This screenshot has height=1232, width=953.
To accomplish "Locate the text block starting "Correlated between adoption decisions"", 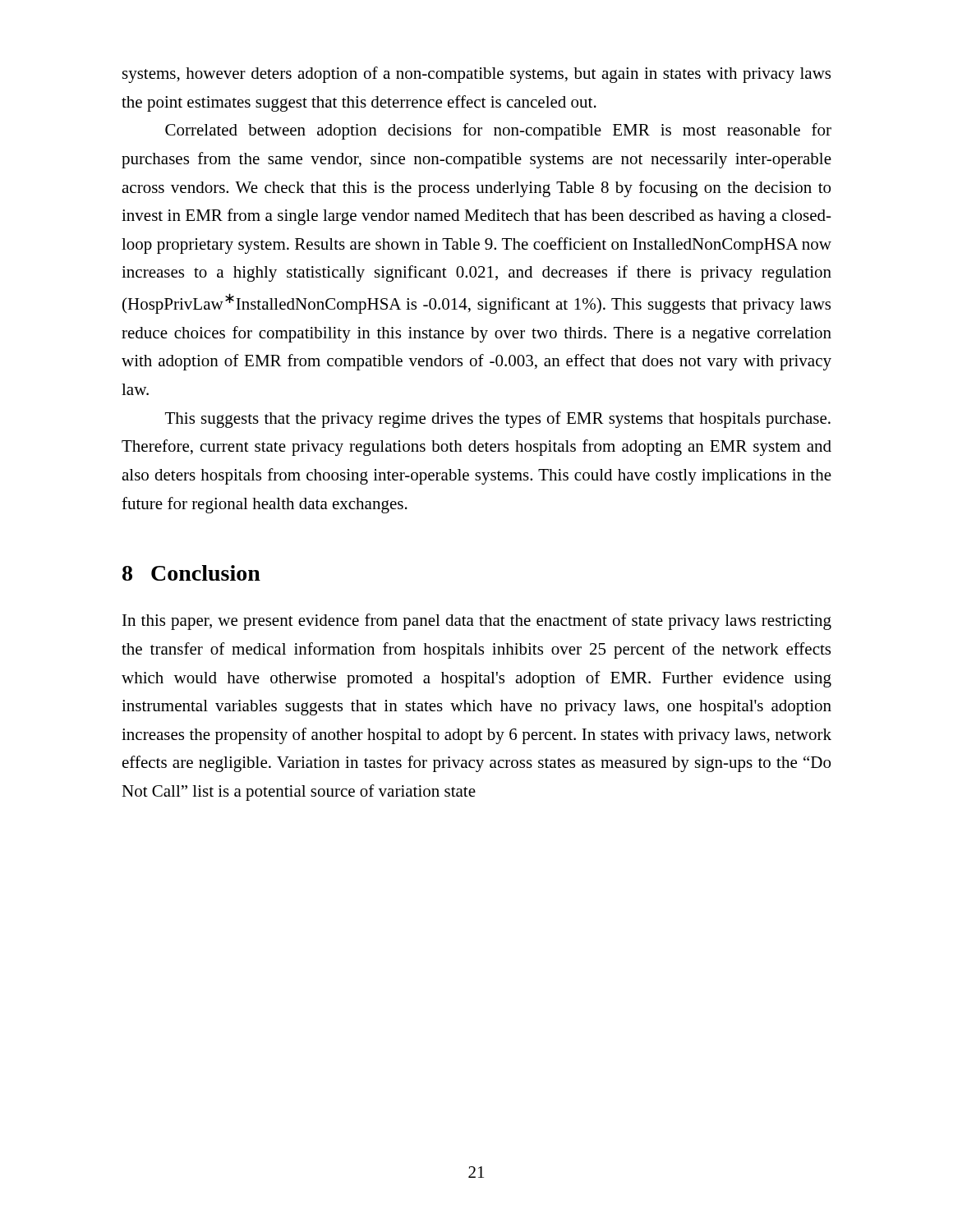I will [476, 260].
